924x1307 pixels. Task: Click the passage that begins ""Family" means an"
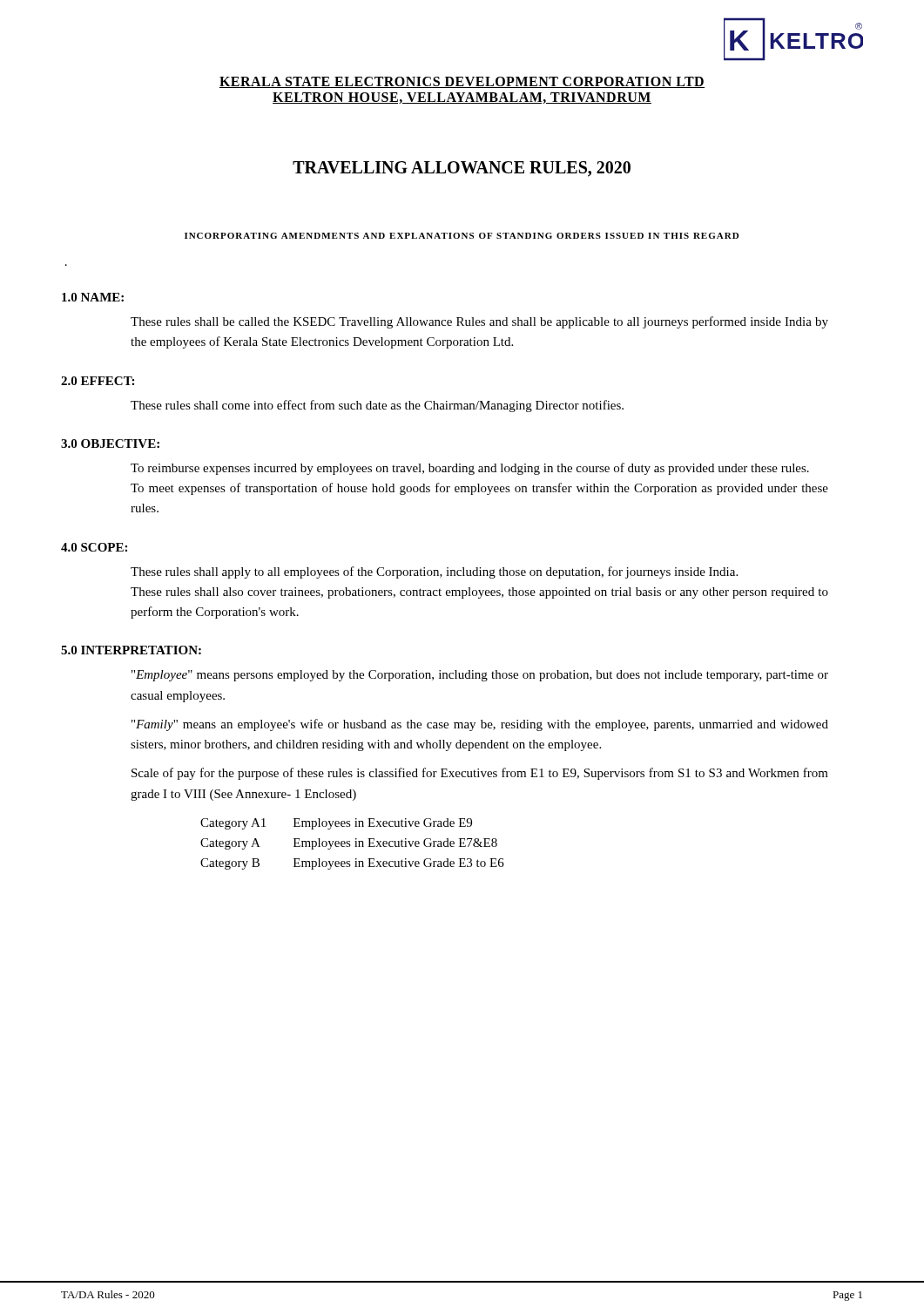point(479,734)
